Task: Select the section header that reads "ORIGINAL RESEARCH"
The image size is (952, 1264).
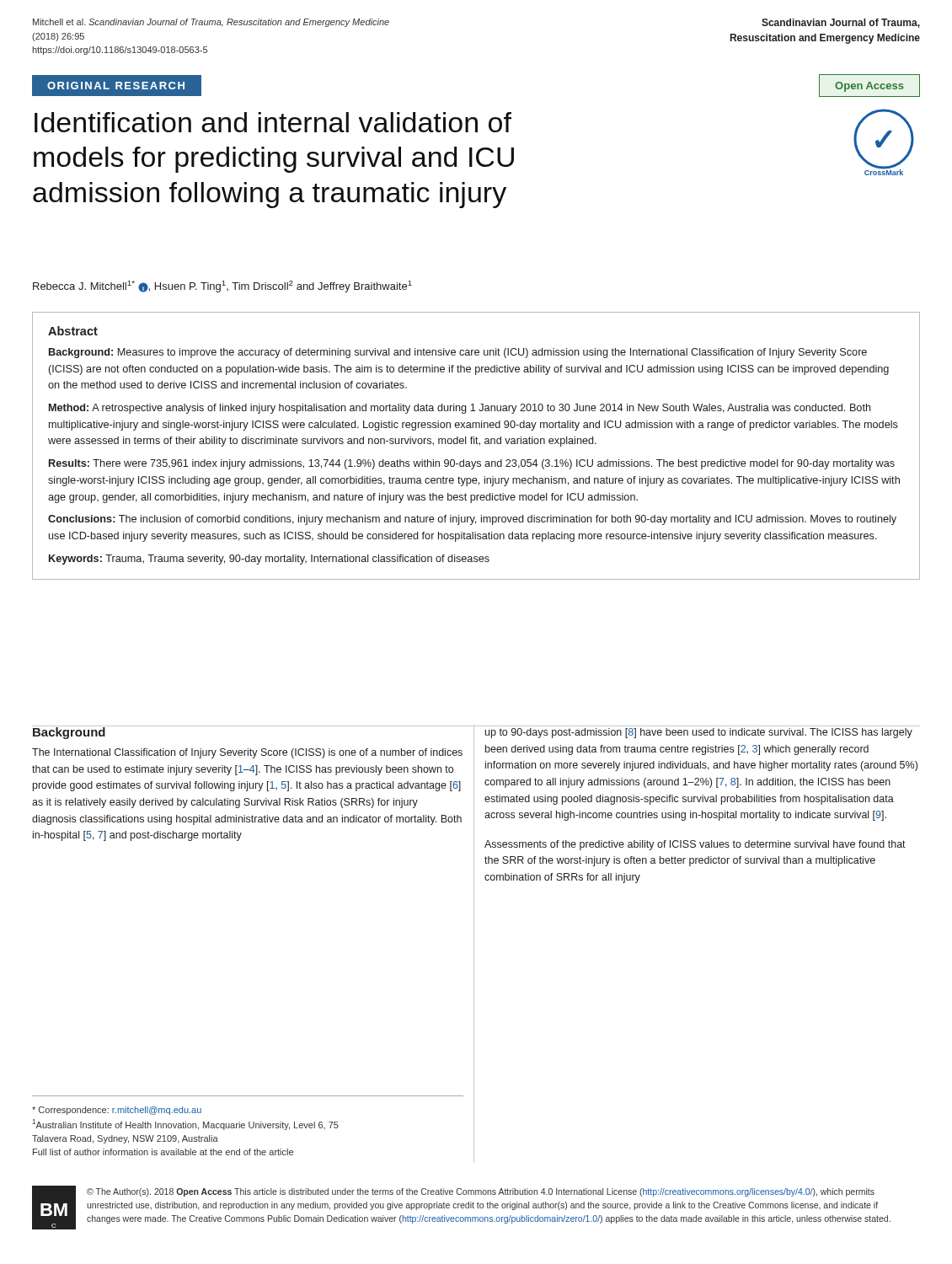Action: 117,86
